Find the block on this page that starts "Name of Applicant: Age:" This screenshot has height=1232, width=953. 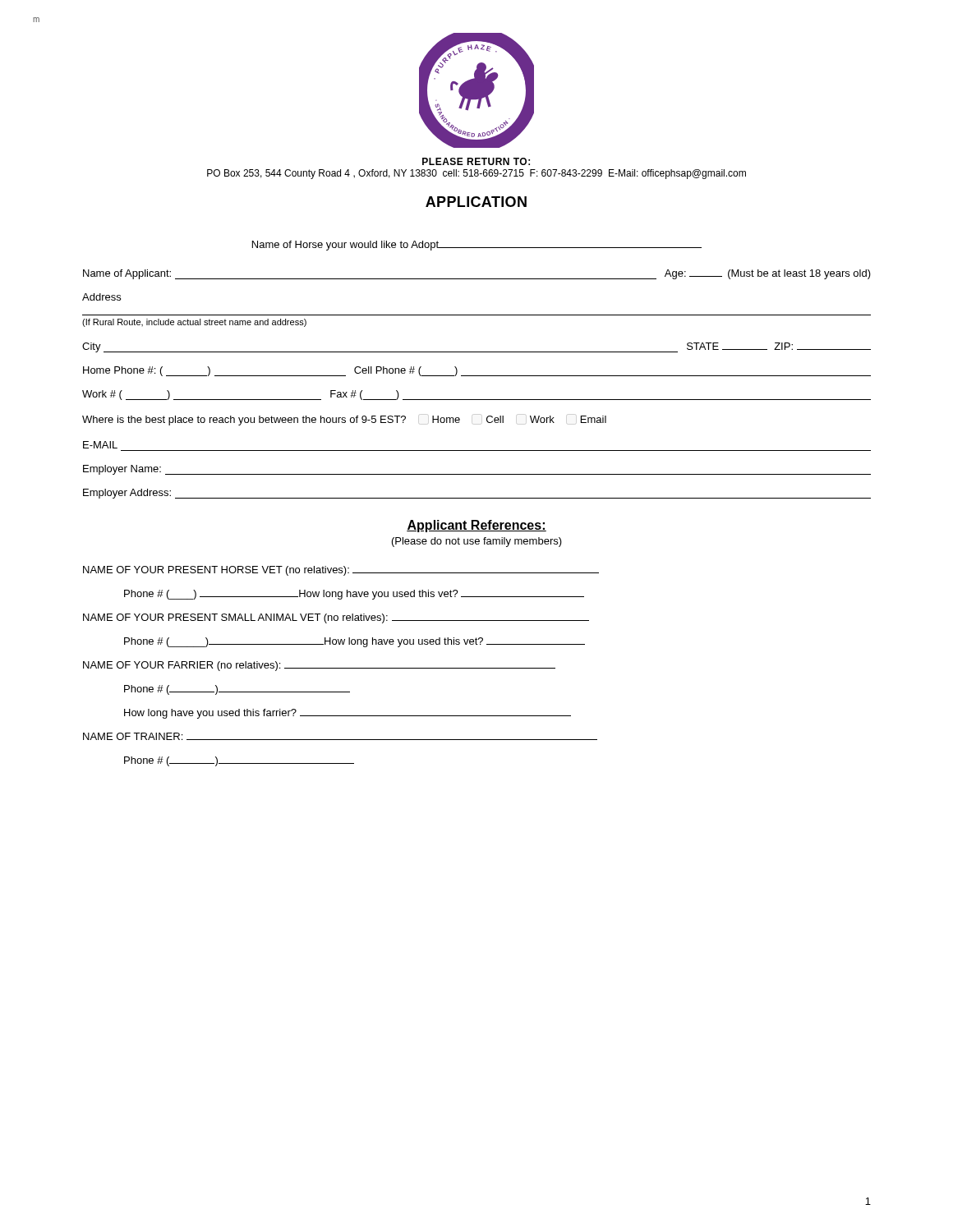[x=476, y=272]
